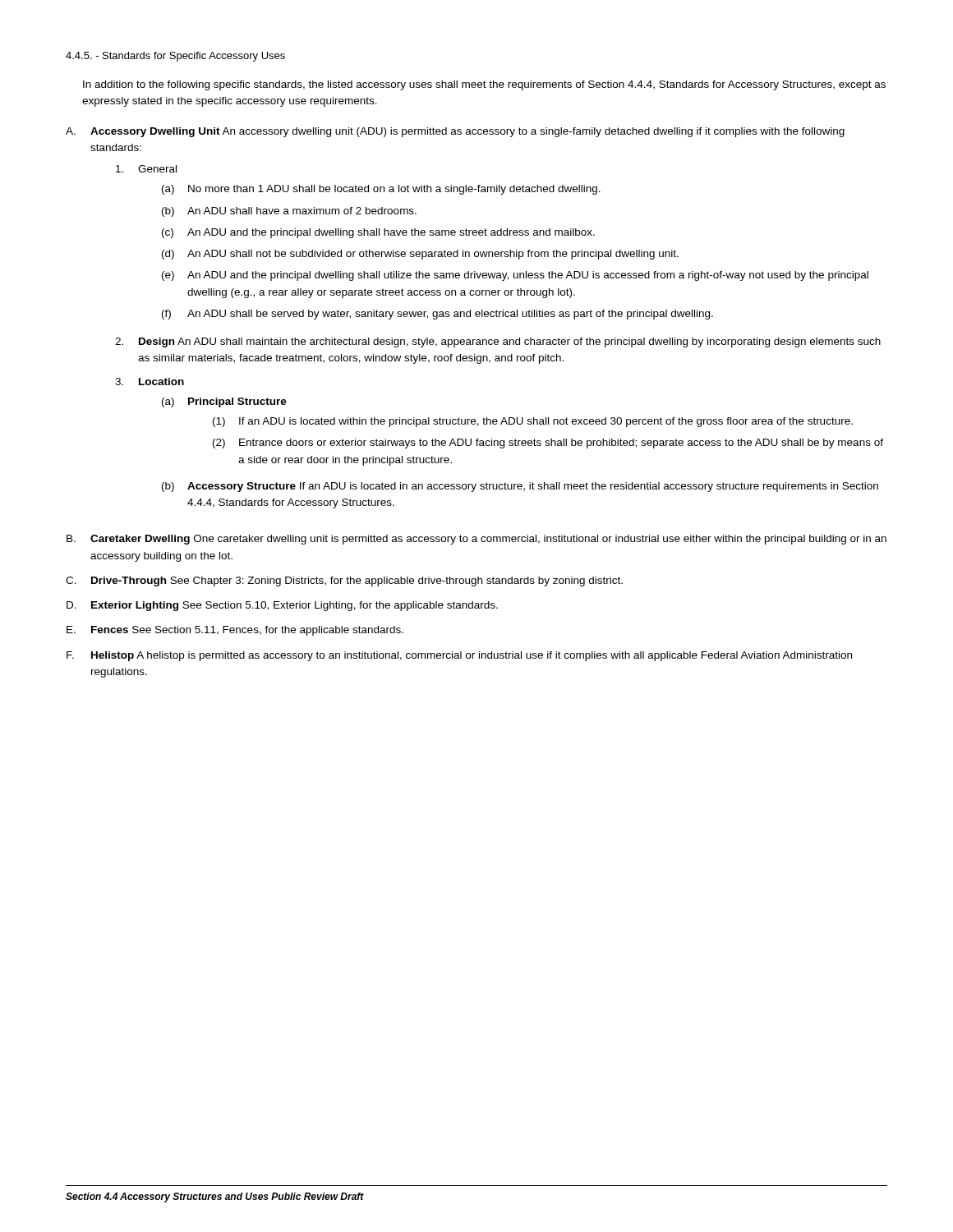Navigate to the text block starting "(b) Accessory Structure If an ADU"
This screenshot has height=1232, width=953.
pyautogui.click(x=524, y=494)
